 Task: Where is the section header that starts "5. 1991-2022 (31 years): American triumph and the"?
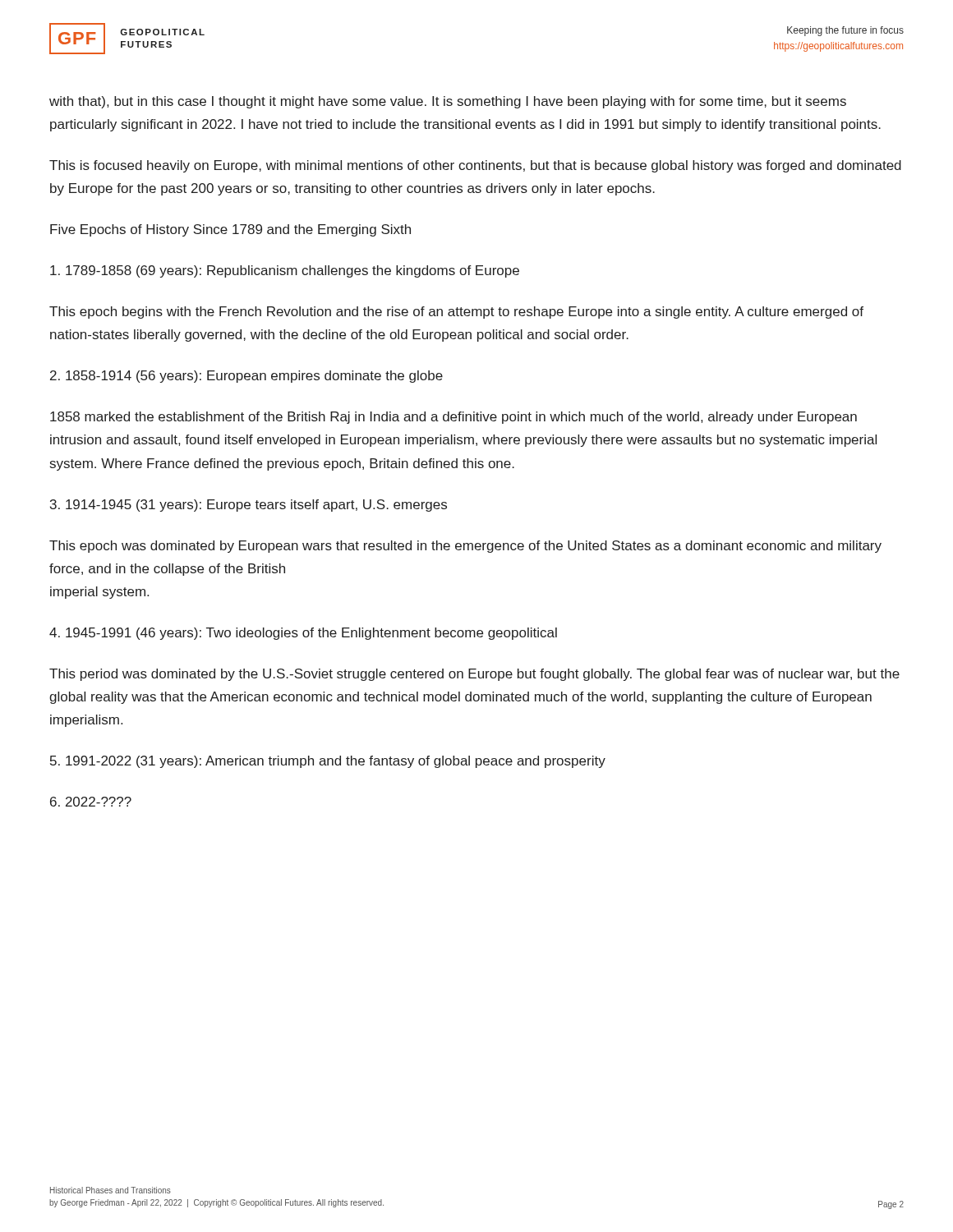[327, 761]
